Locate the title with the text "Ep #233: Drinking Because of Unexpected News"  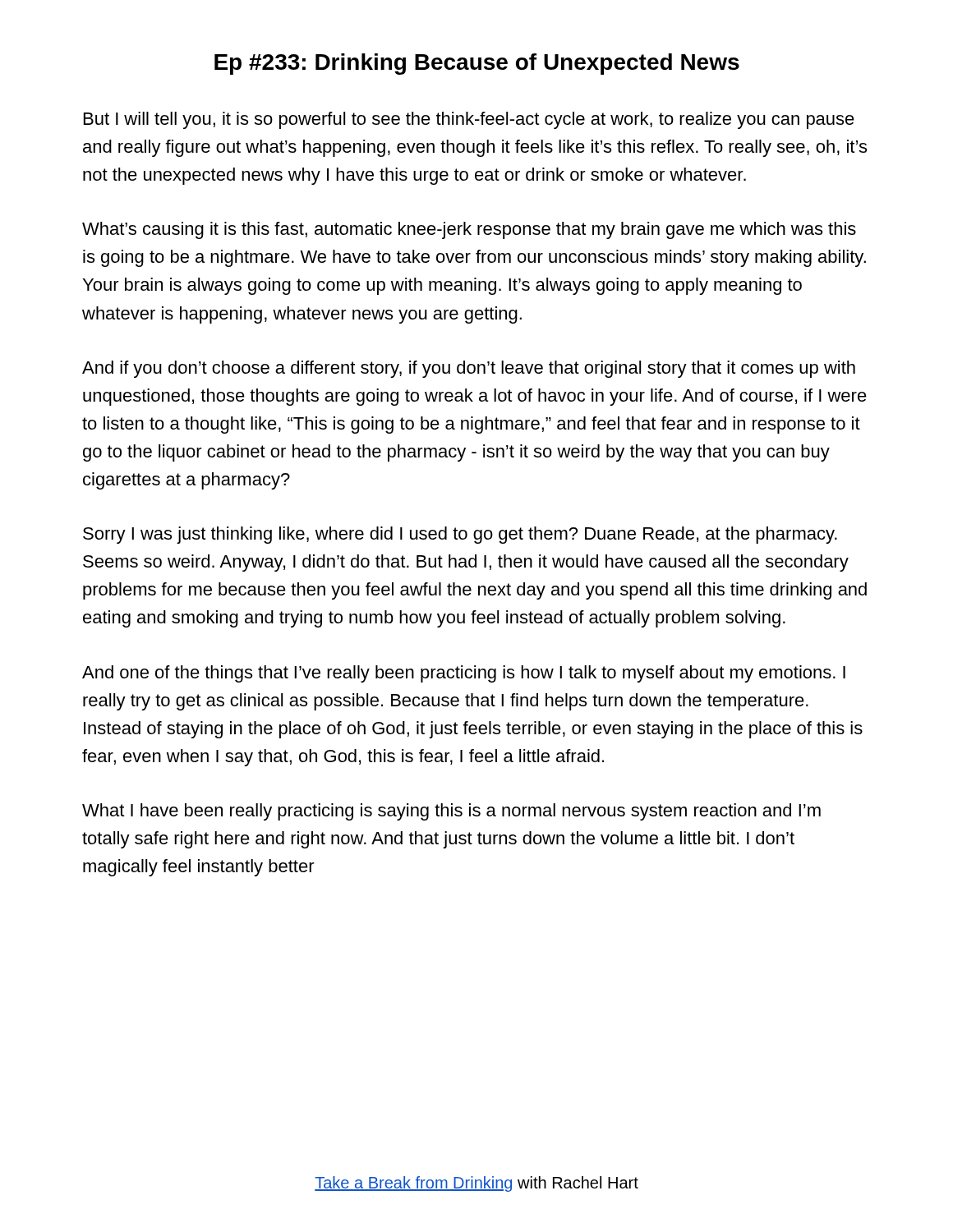pos(476,62)
